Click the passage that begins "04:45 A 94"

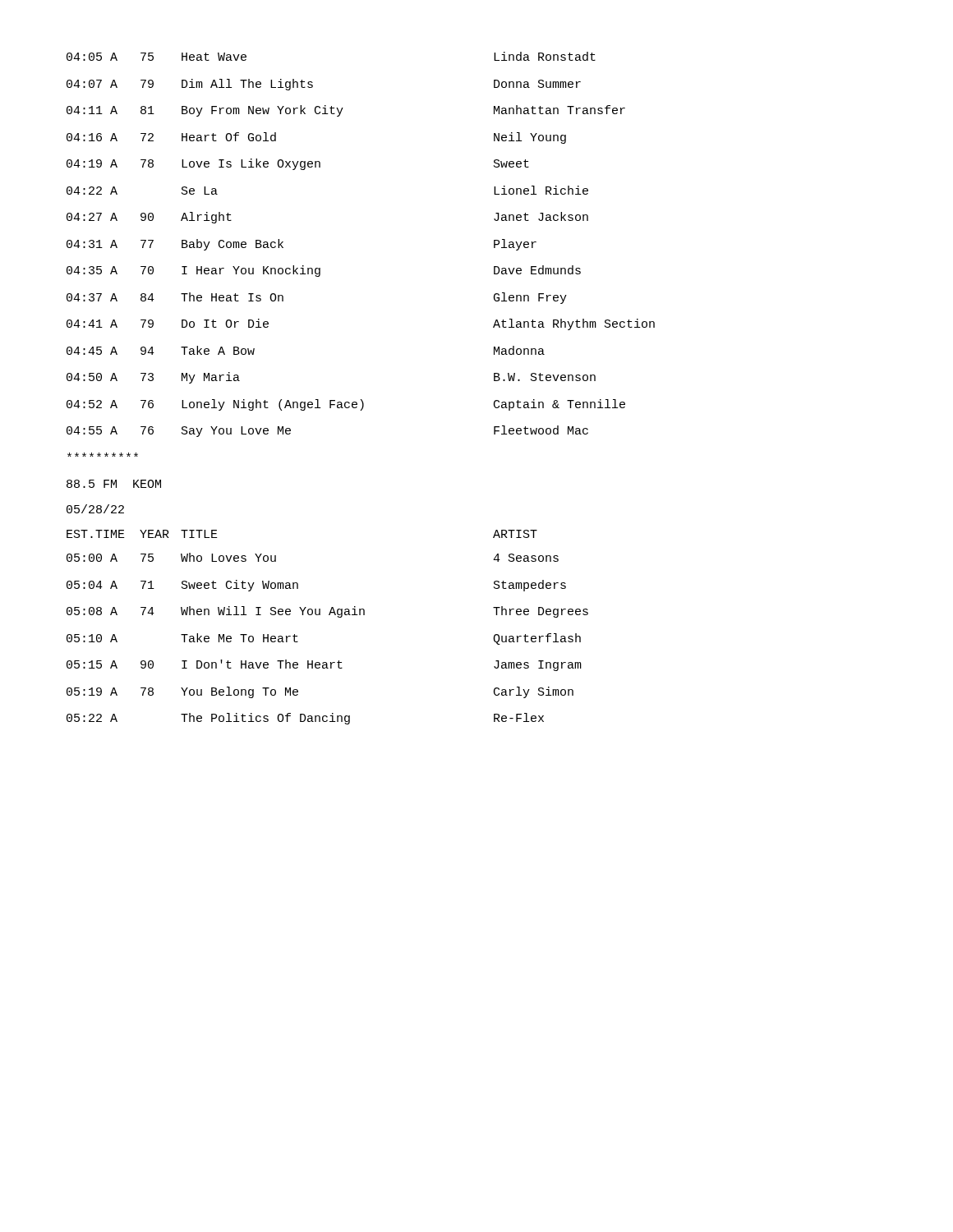click(x=92, y=349)
